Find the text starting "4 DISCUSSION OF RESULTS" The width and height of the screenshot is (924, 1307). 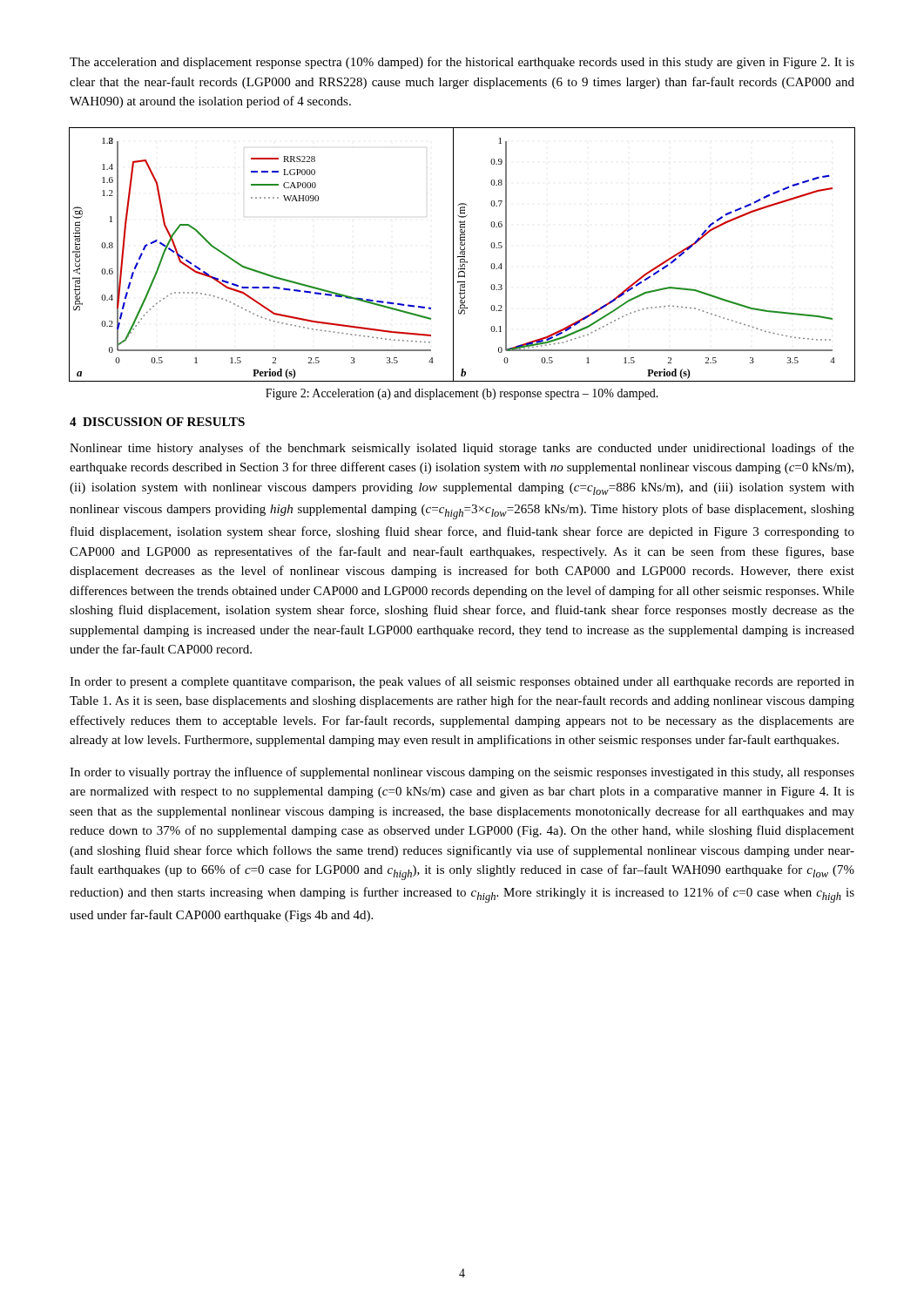(157, 421)
